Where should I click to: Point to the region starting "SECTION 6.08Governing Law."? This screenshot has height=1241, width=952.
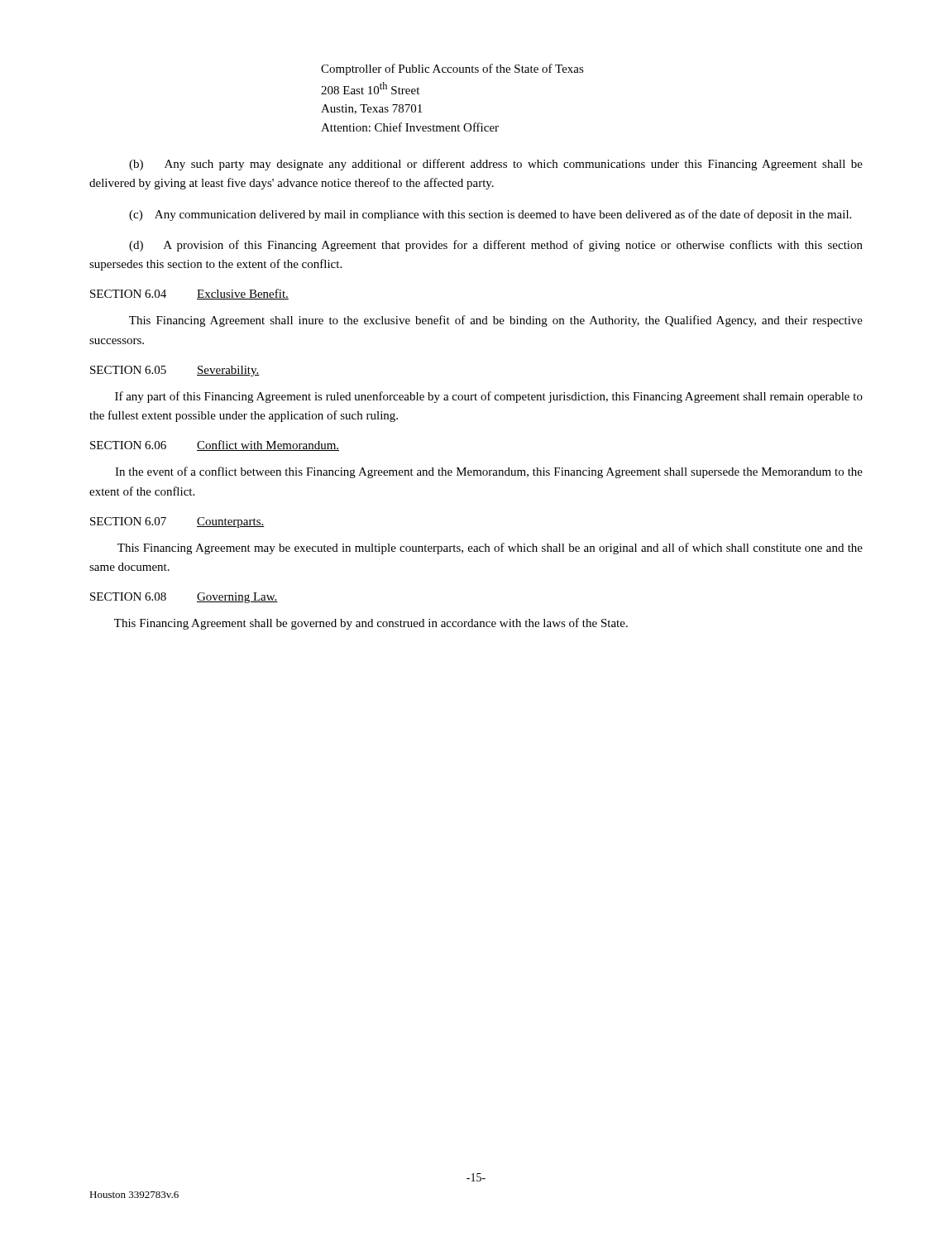pyautogui.click(x=126, y=599)
